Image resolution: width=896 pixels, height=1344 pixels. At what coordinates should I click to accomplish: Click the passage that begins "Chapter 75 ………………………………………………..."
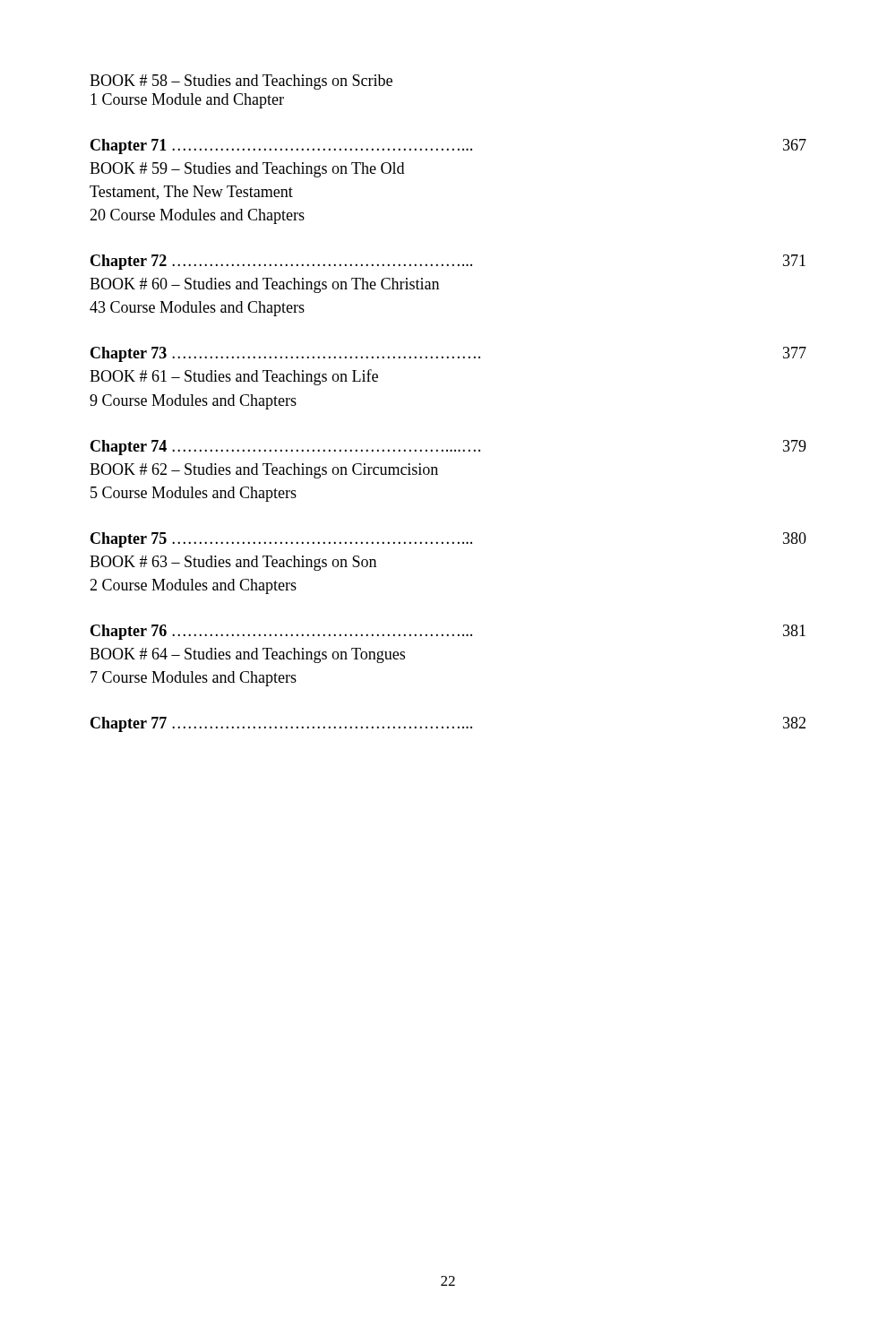(448, 540)
